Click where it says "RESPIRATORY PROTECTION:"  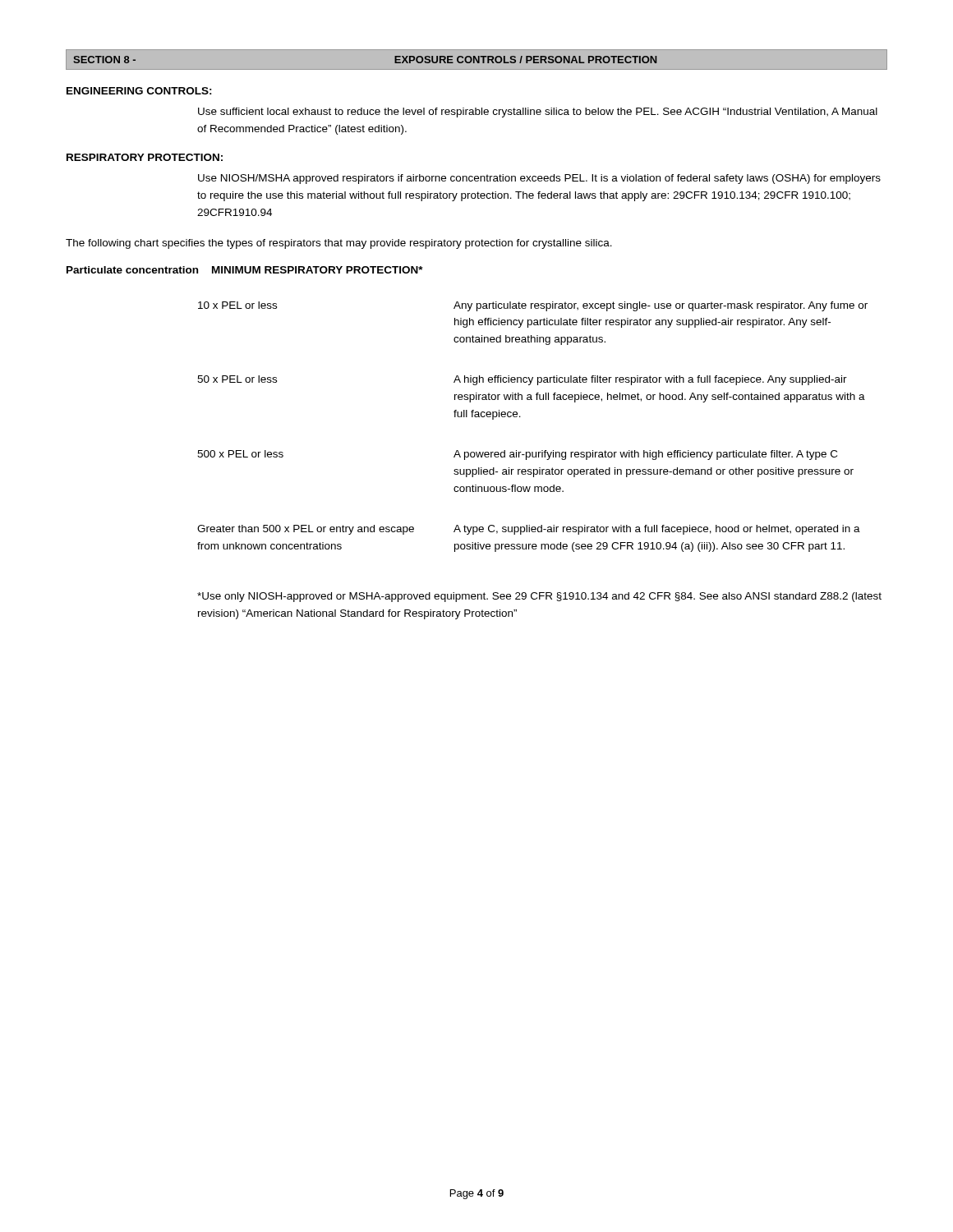(145, 157)
